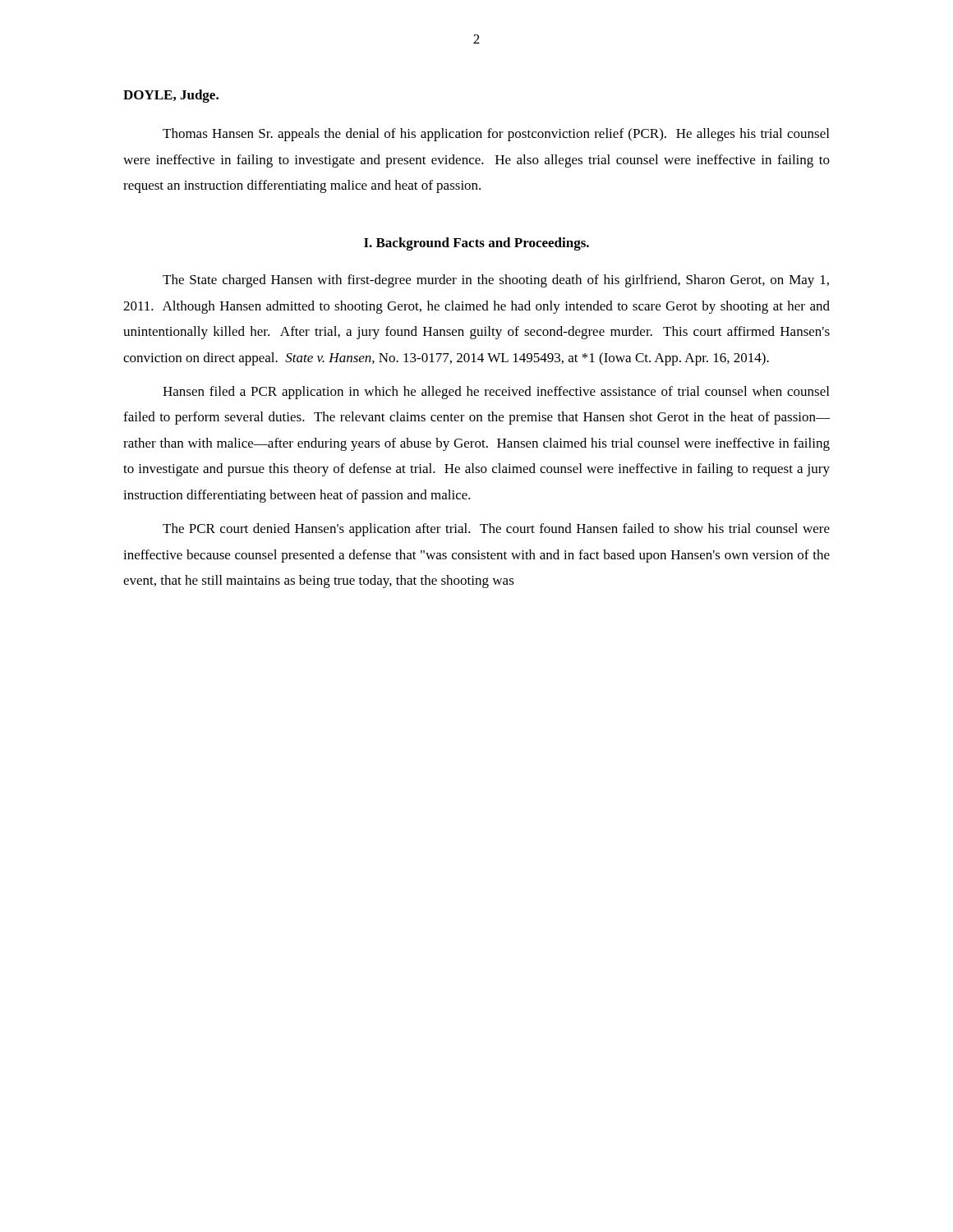Where is the passage that starts "The PCR court denied Hansen's application"?
Screen dimensions: 1232x953
click(x=476, y=554)
